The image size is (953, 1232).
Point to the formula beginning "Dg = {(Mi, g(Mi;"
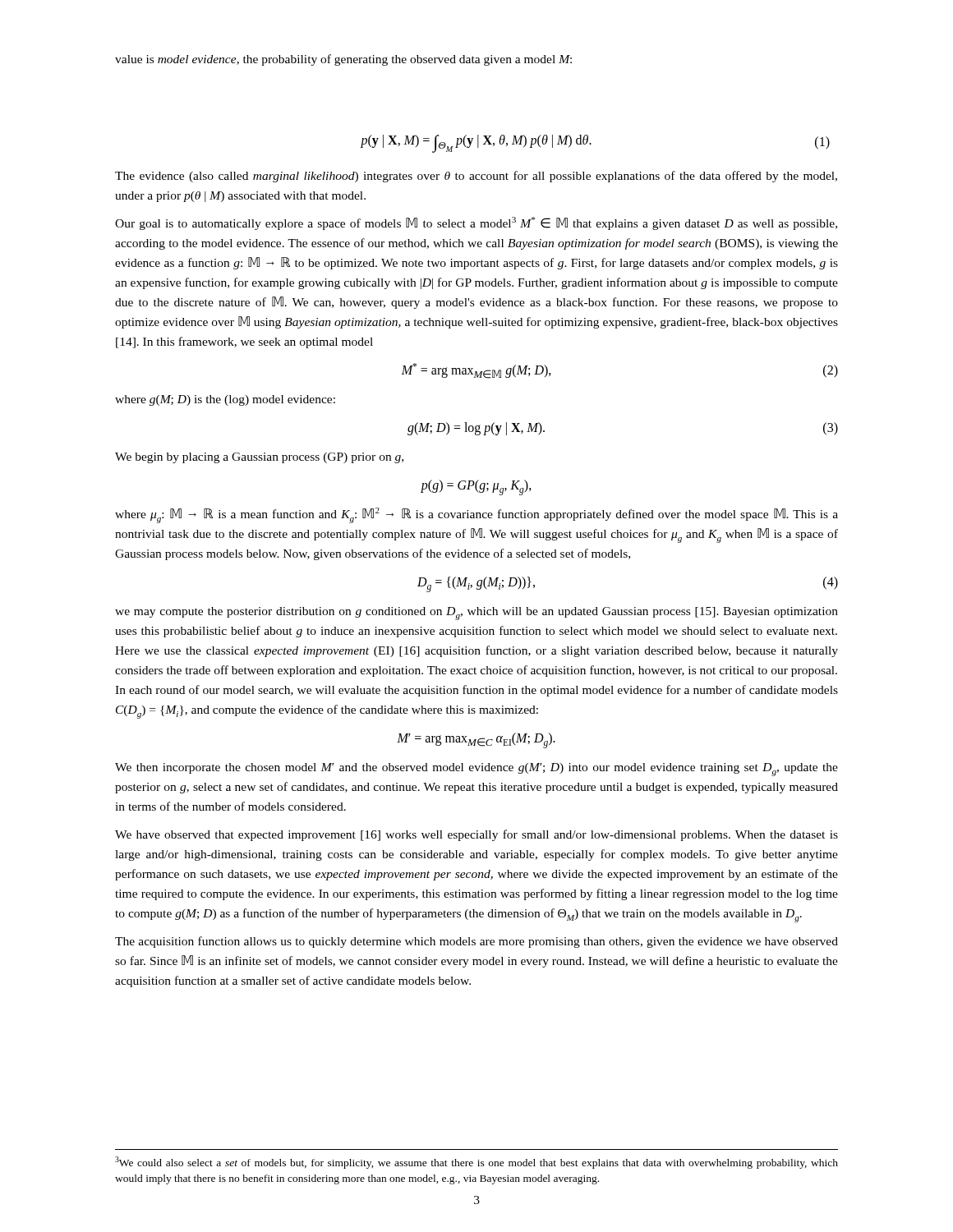point(476,582)
